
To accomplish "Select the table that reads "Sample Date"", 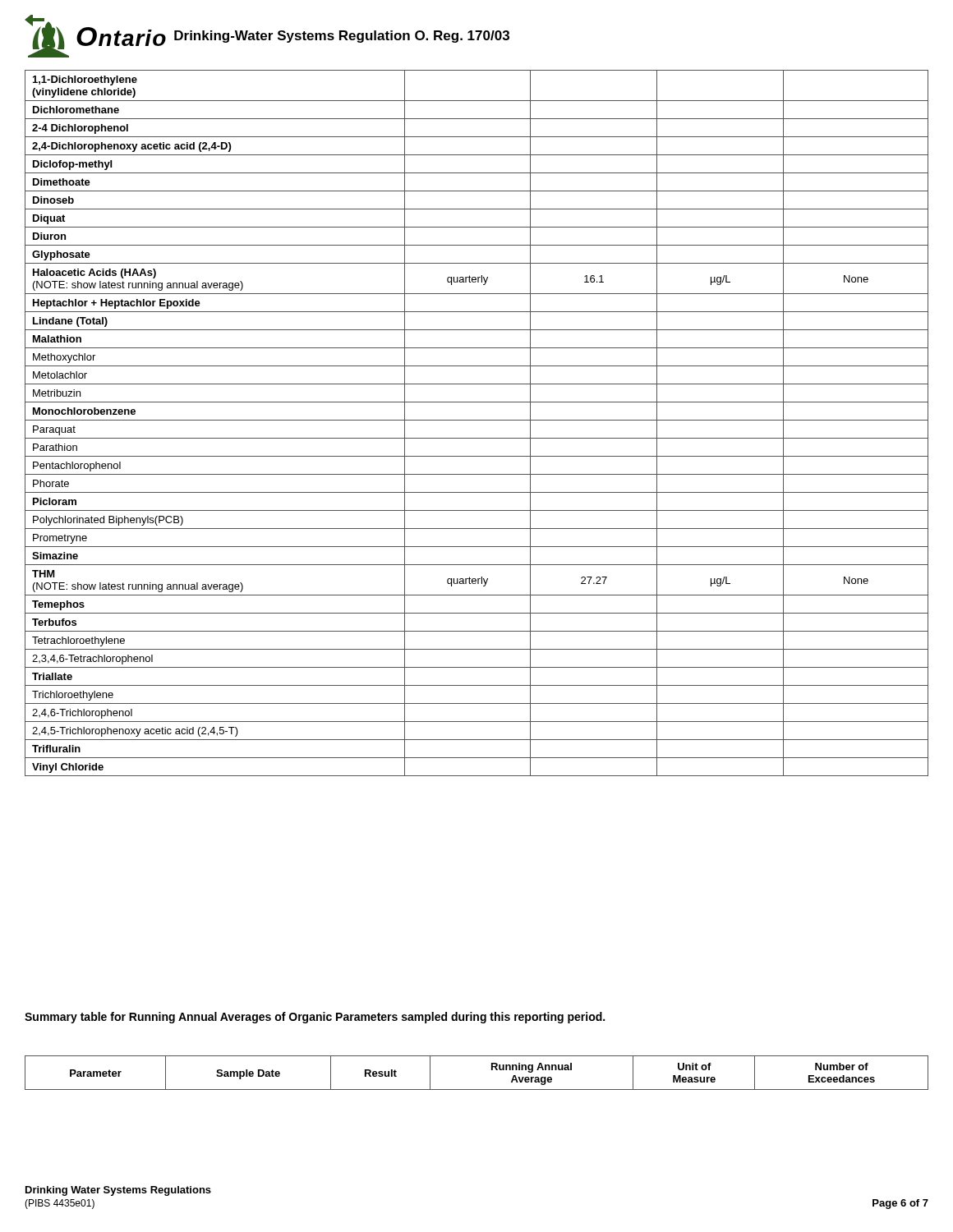I will tap(476, 1073).
